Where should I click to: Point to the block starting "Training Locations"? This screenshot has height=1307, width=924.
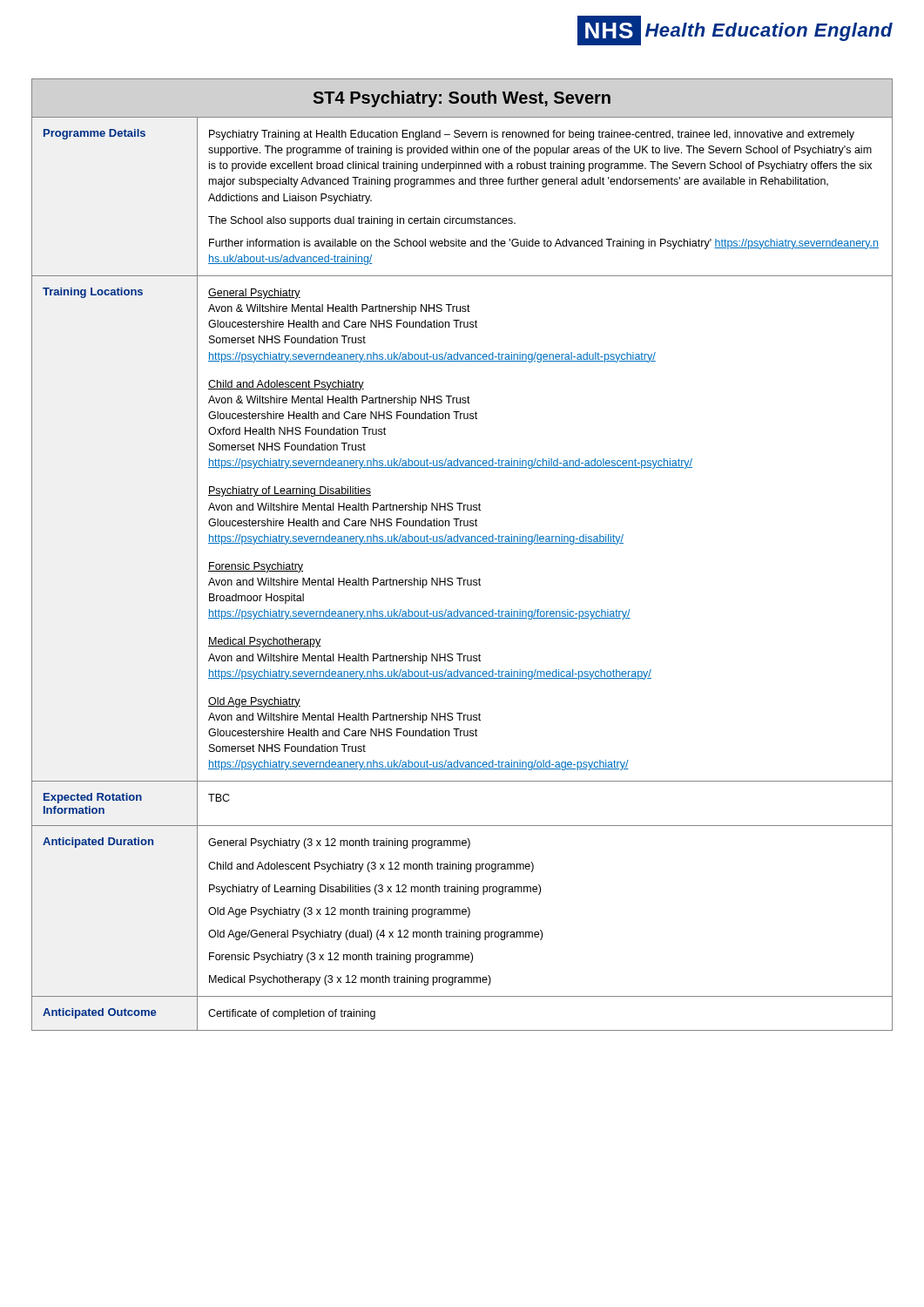[x=93, y=291]
